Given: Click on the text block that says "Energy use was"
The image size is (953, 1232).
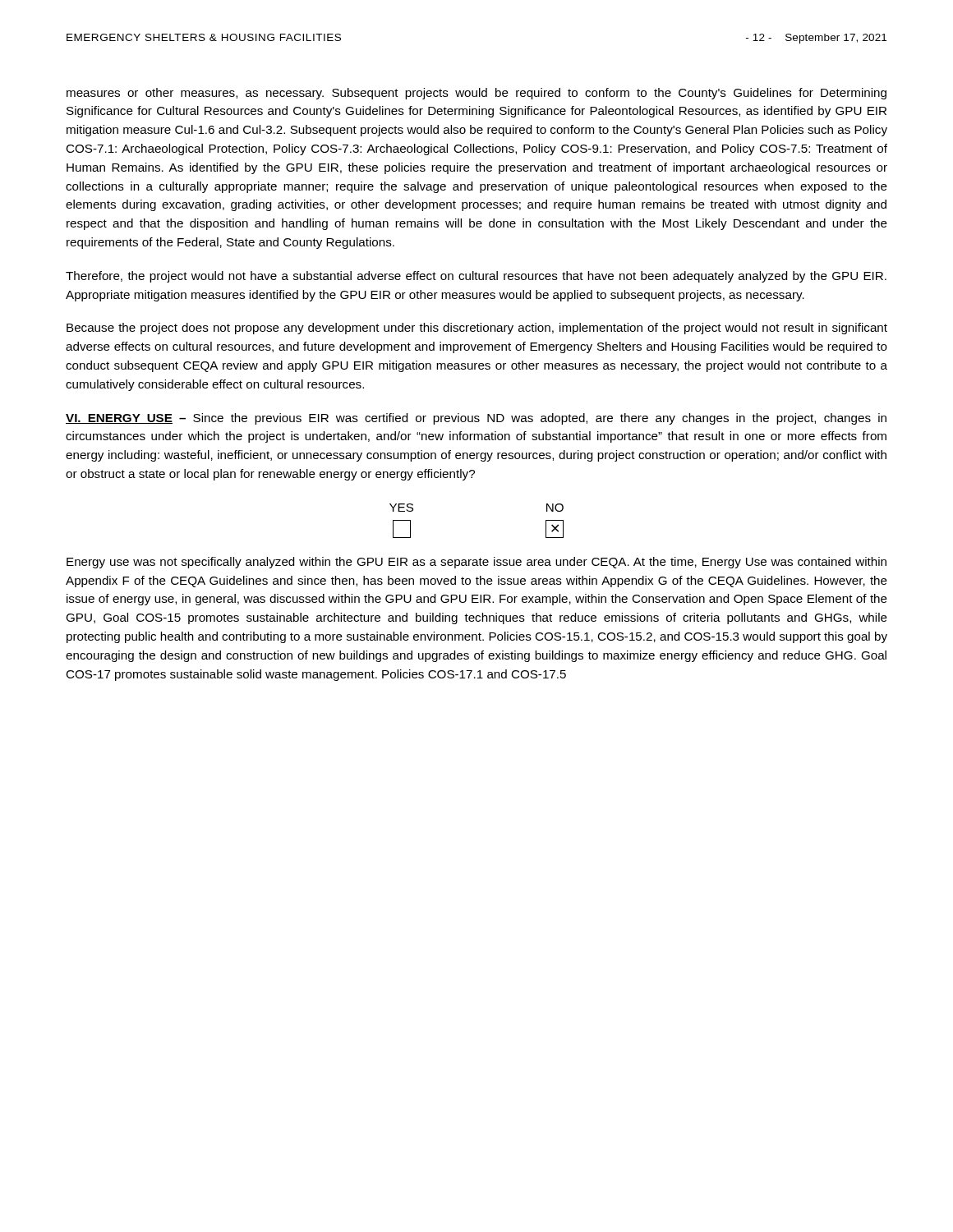Looking at the screenshot, I should click(476, 617).
